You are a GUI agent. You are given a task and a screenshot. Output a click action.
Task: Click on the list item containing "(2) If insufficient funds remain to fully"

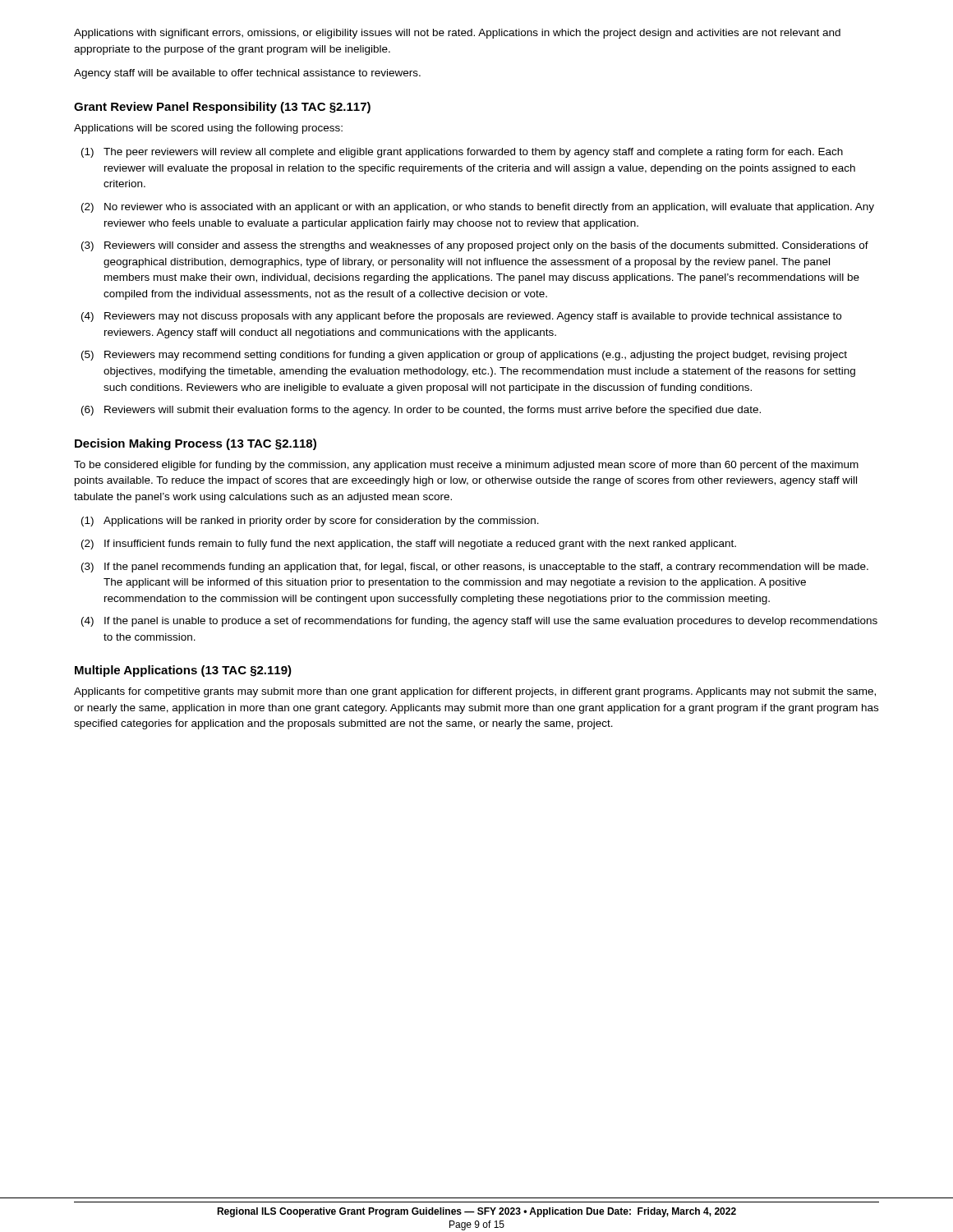476,543
